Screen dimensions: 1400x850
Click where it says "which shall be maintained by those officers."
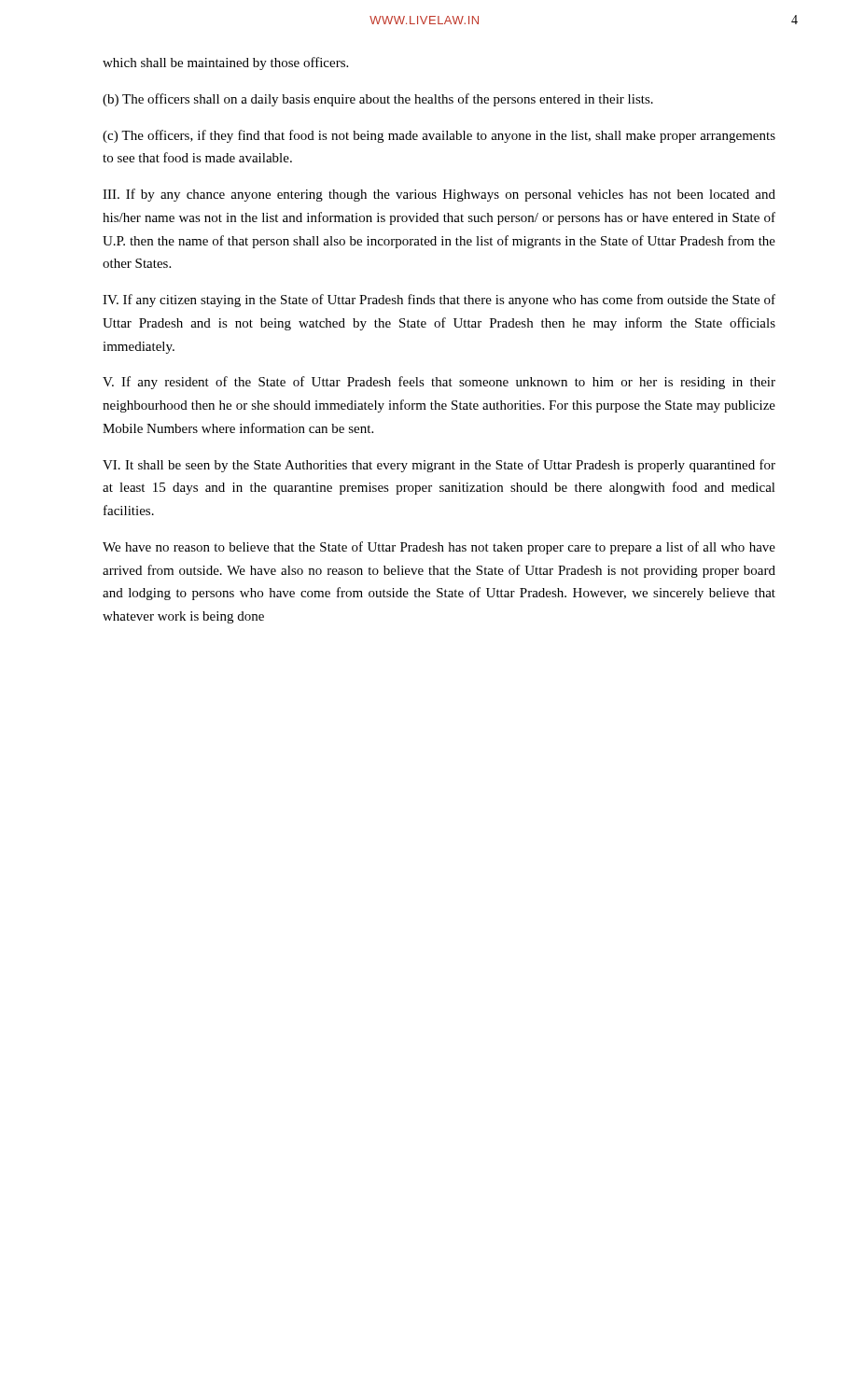pyautogui.click(x=226, y=63)
